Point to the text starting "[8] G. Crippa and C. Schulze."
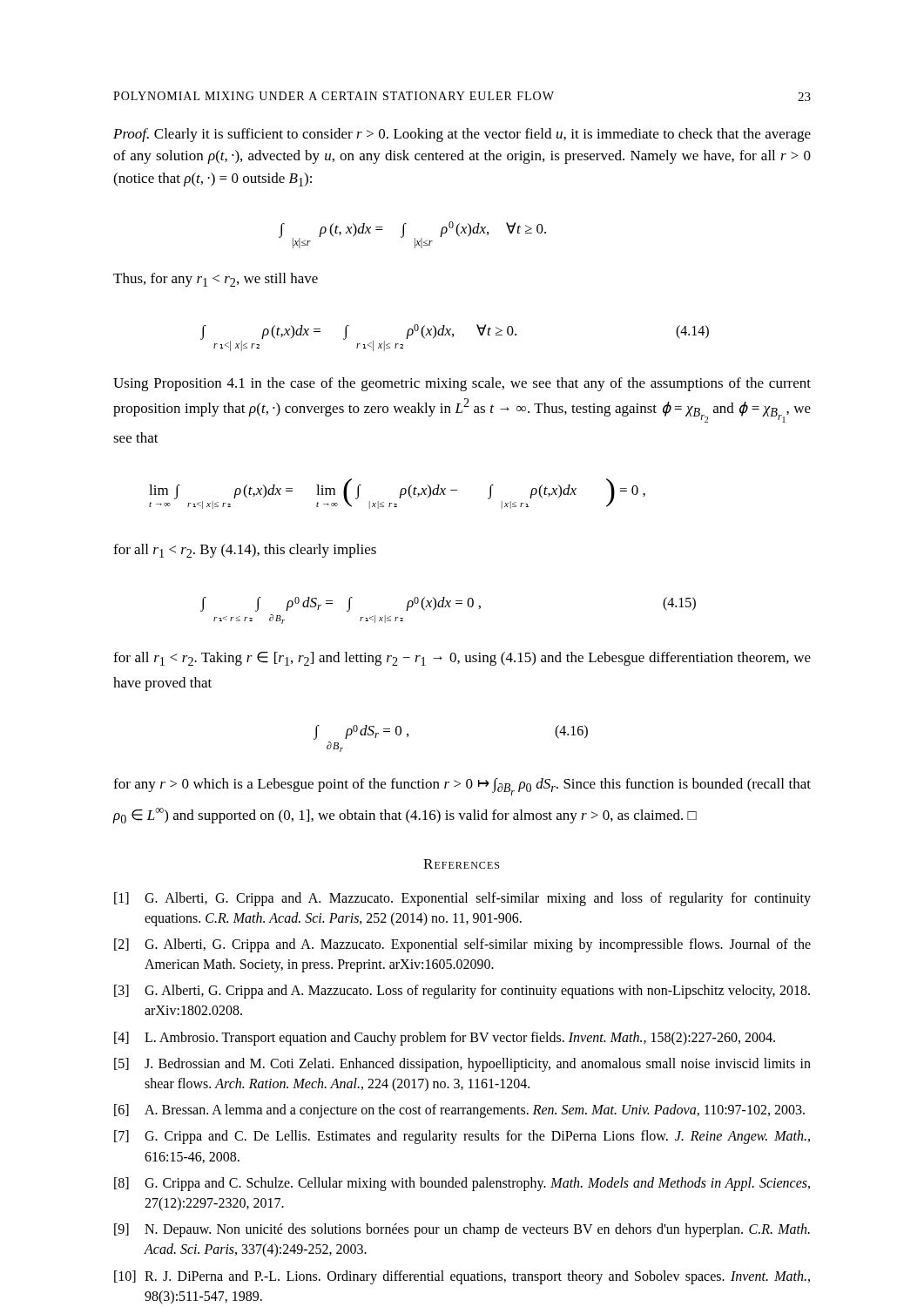Image resolution: width=924 pixels, height=1307 pixels. pos(462,1193)
